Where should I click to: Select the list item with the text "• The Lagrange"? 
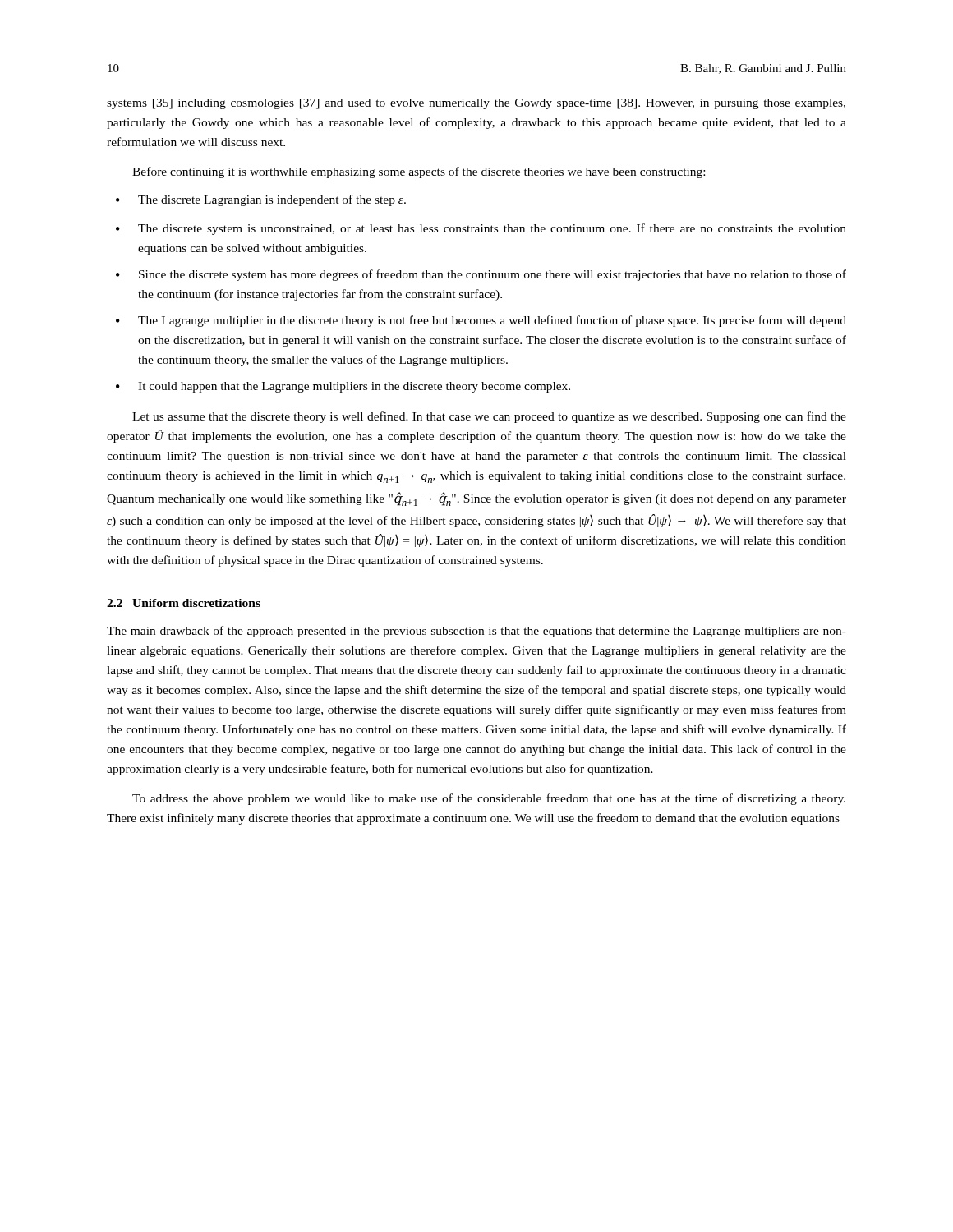pos(476,340)
